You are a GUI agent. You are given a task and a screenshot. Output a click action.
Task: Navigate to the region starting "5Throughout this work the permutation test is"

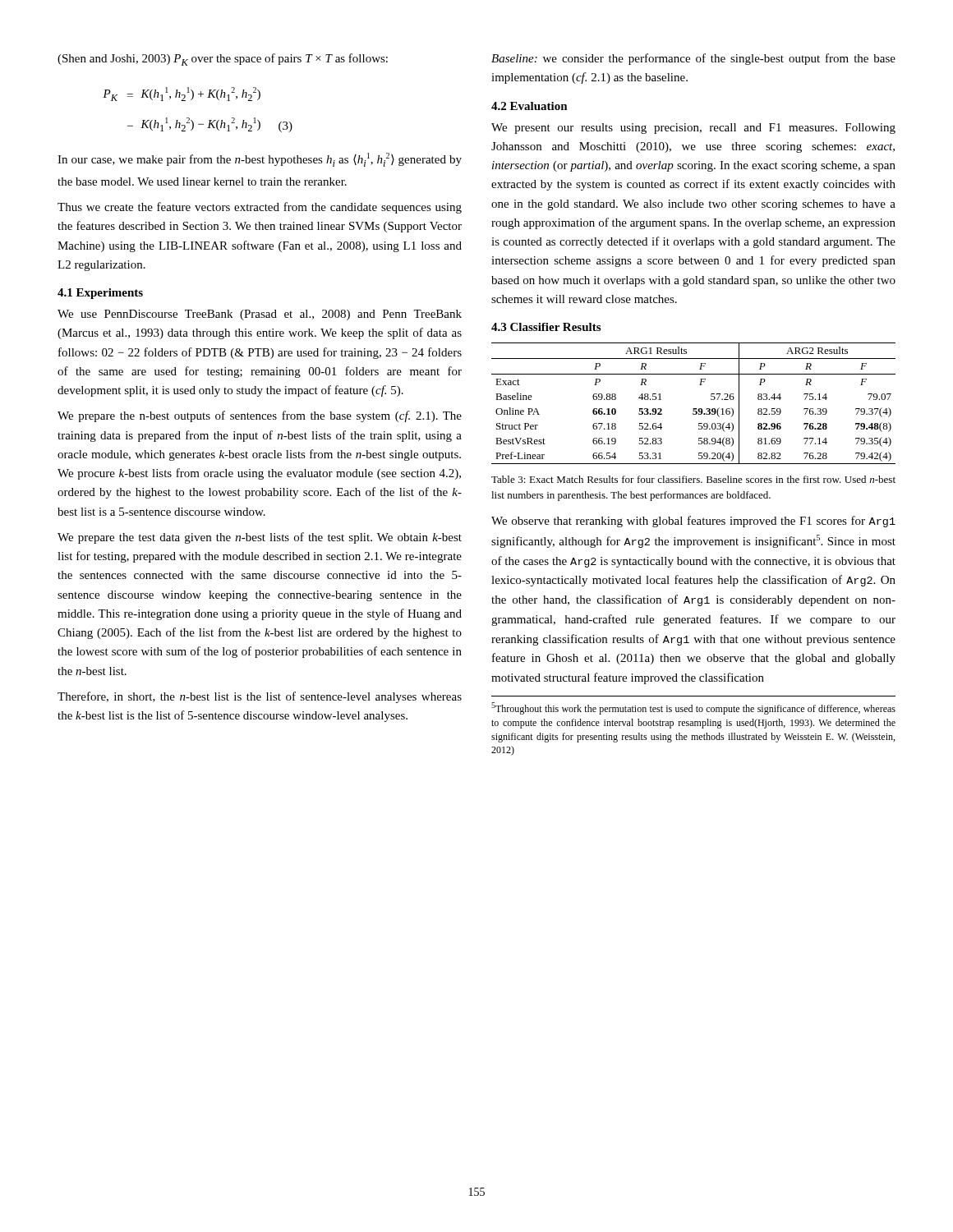click(x=693, y=728)
